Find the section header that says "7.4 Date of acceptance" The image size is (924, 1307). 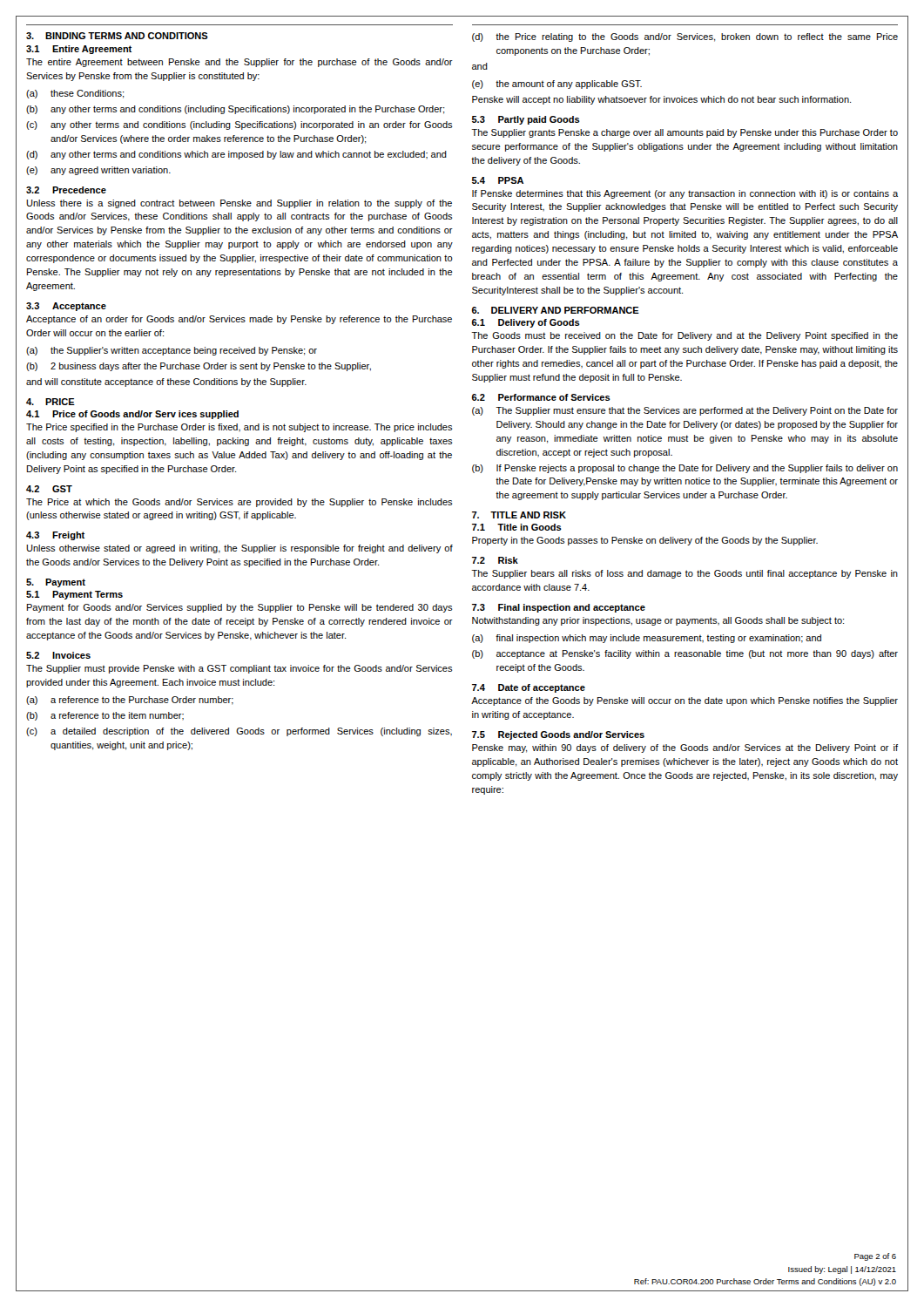click(x=528, y=687)
